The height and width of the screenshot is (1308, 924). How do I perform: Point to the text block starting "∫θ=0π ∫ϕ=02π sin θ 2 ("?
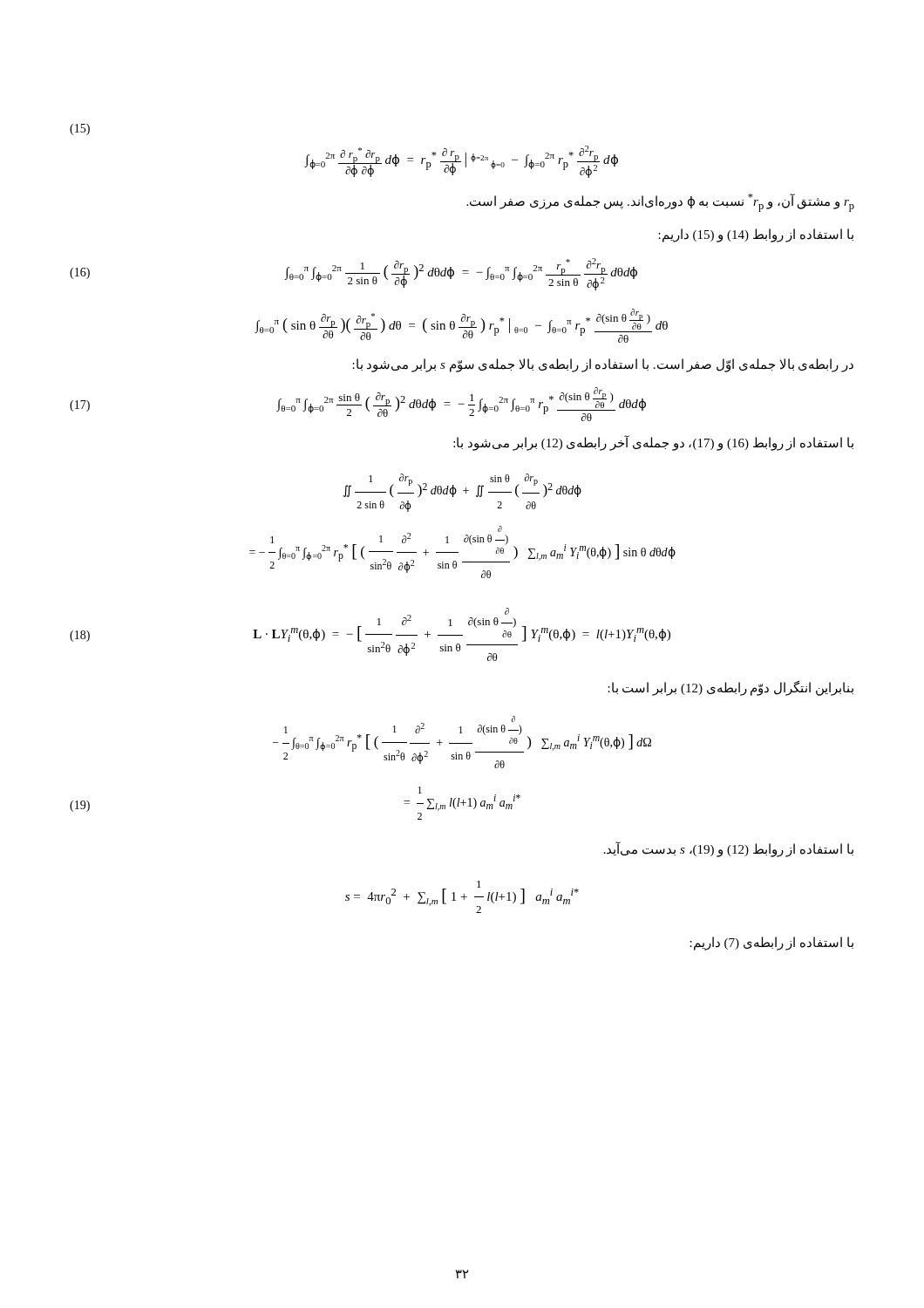tap(358, 405)
